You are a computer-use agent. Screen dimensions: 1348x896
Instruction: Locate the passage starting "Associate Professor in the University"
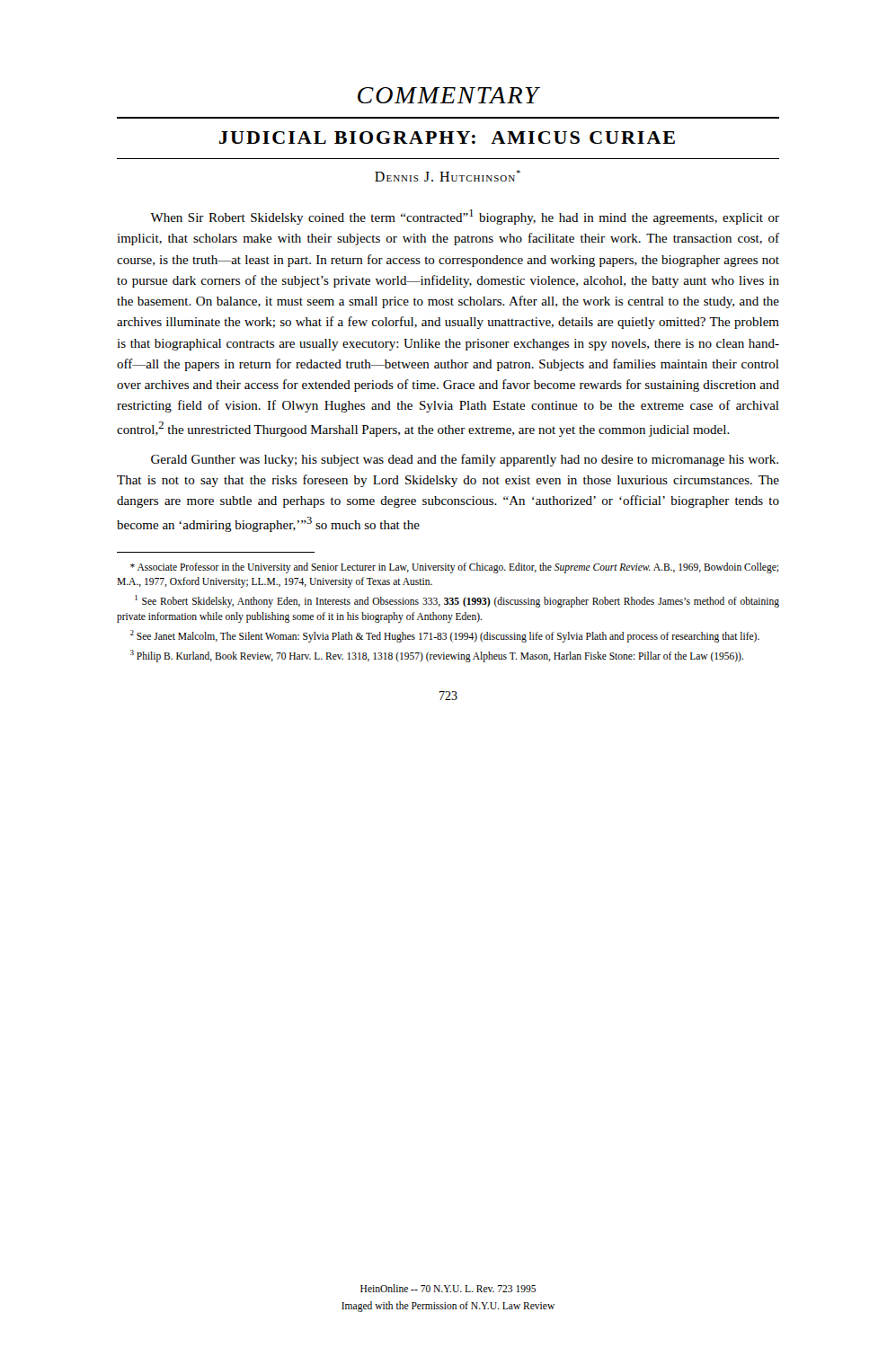click(x=448, y=612)
